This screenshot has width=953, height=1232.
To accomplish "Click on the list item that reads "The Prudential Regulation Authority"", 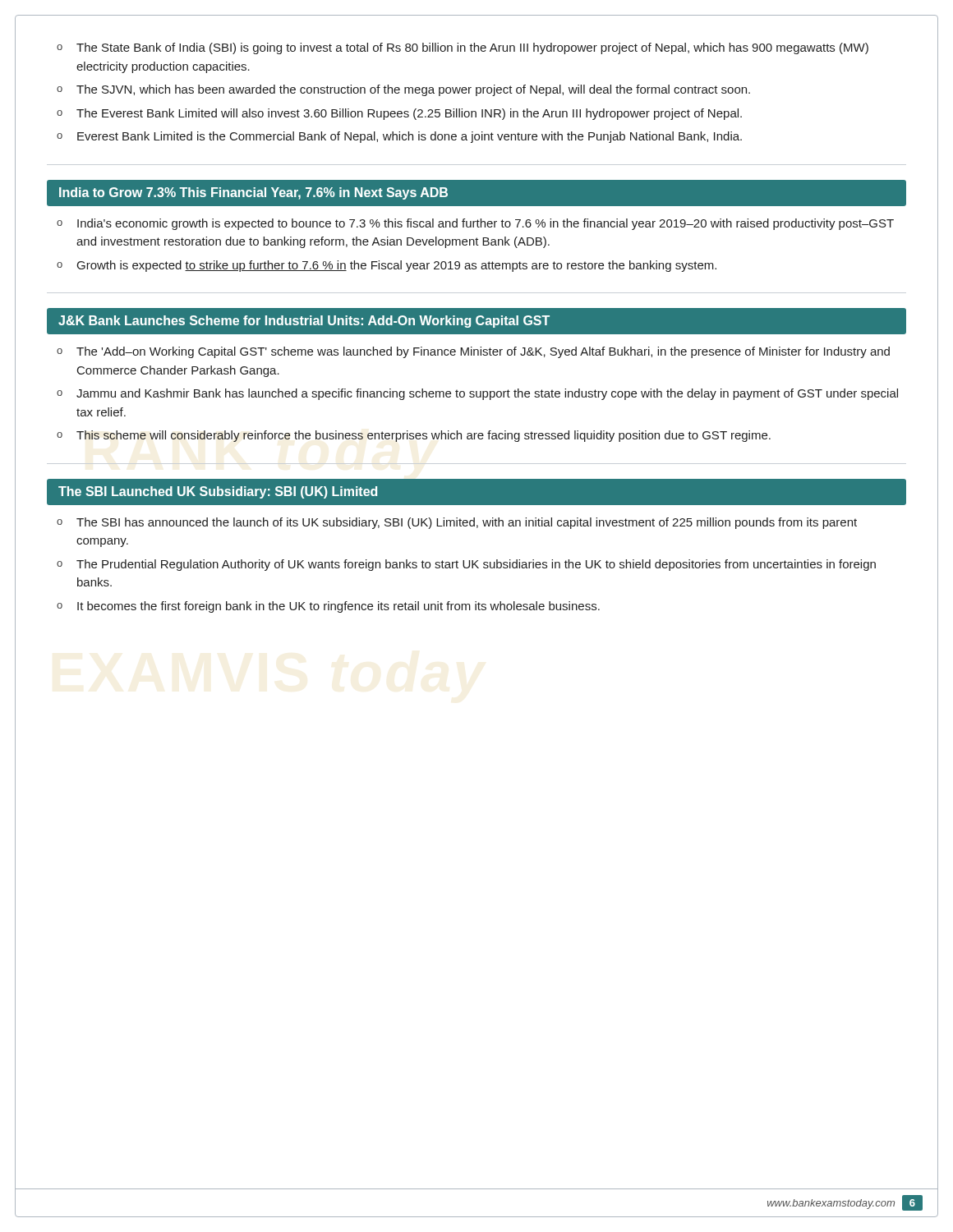I will coord(480,573).
